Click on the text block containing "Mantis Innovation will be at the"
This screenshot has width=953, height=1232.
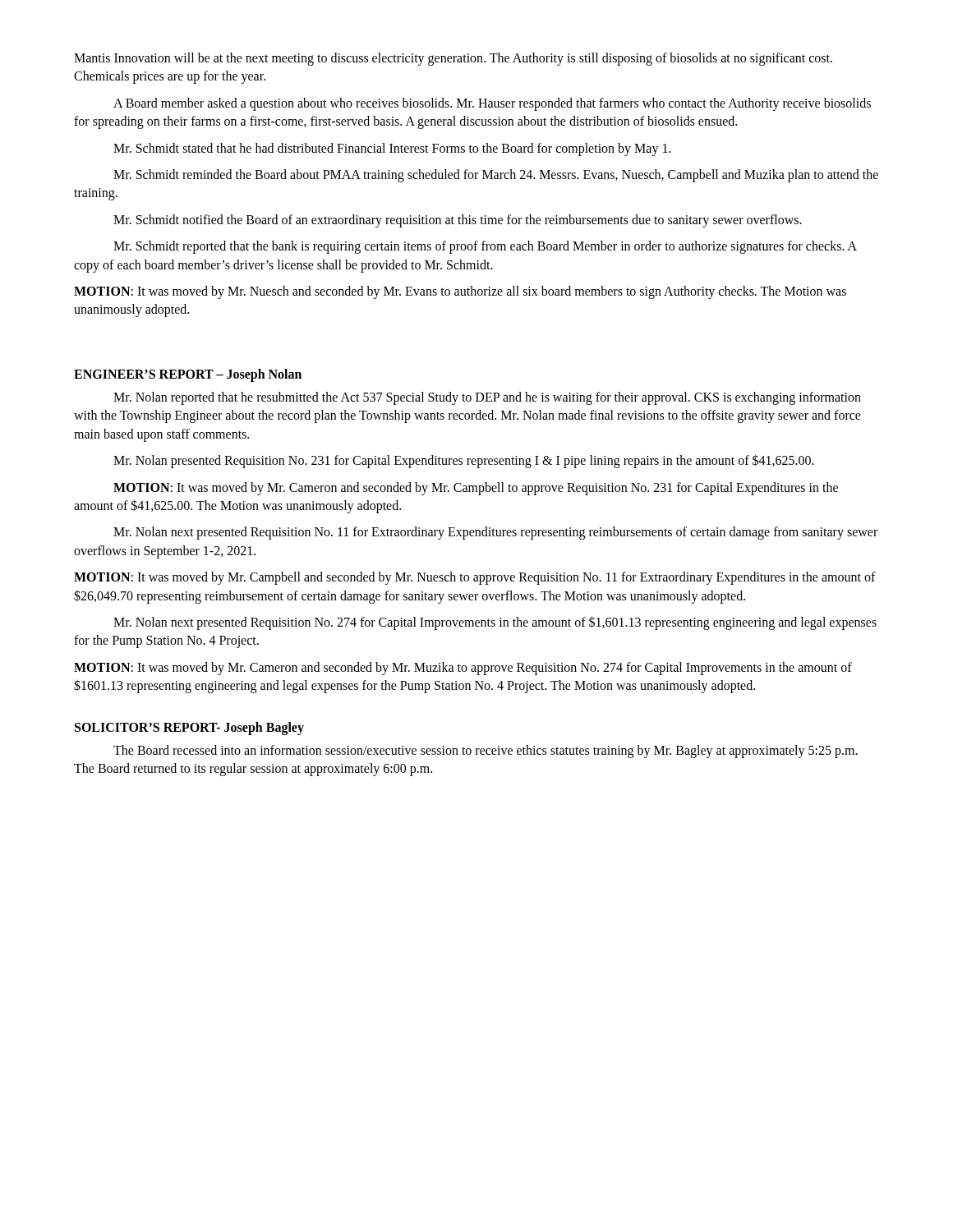[476, 68]
